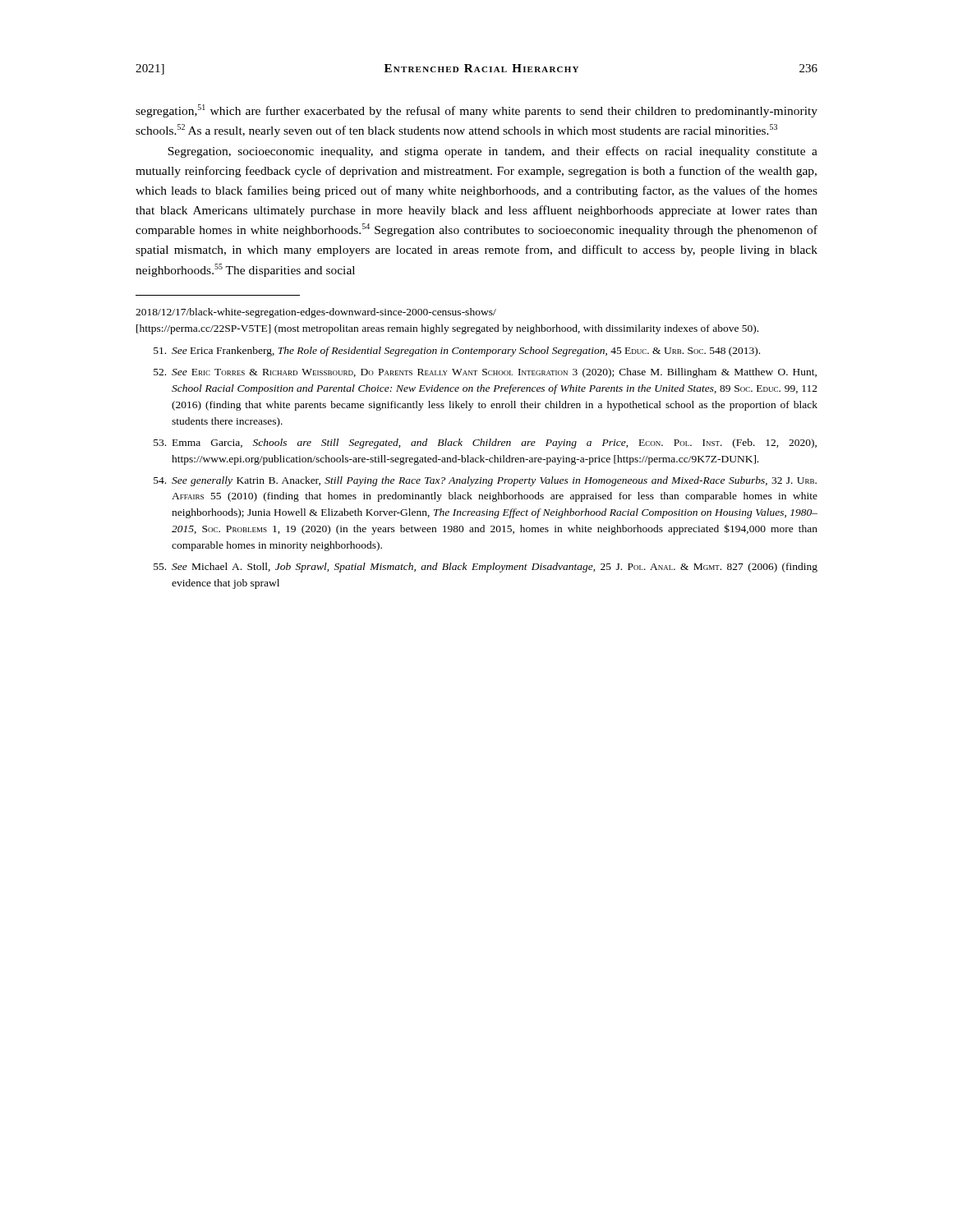953x1232 pixels.
Task: Find the footnote with the text "Emma Garcia, Schools are"
Action: (476, 451)
